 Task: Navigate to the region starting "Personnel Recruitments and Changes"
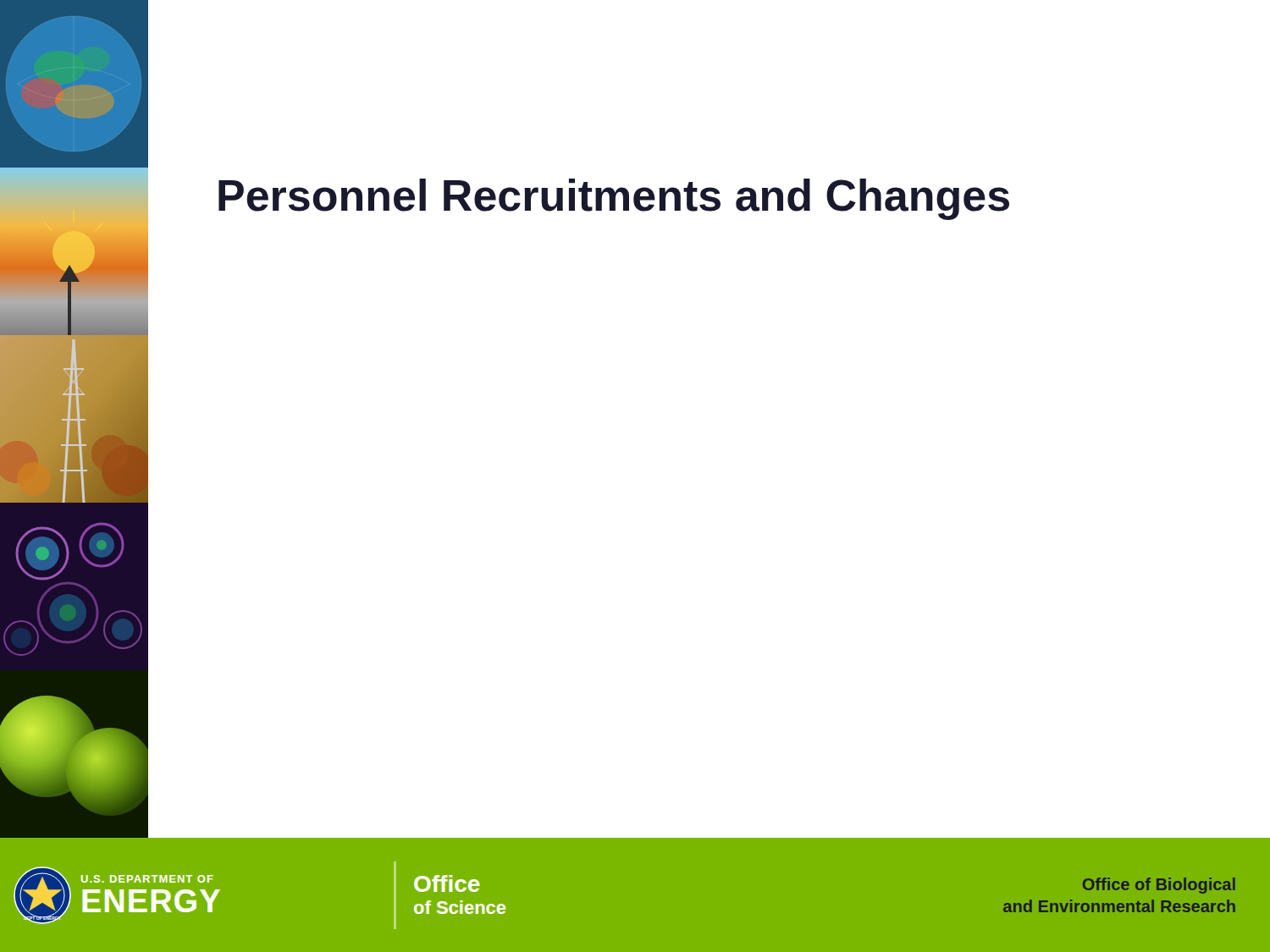(613, 196)
